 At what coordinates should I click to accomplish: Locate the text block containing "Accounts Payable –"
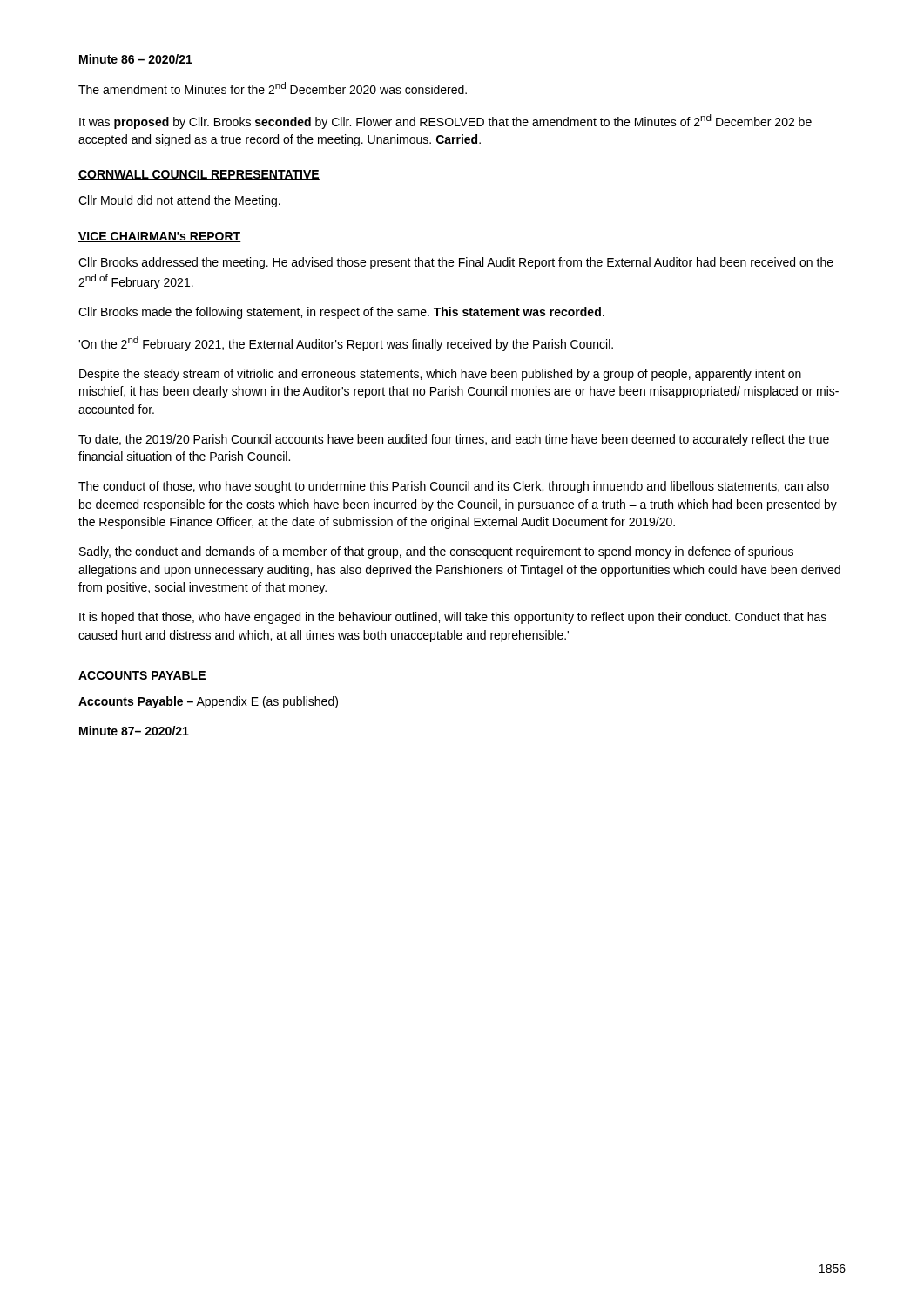click(208, 702)
